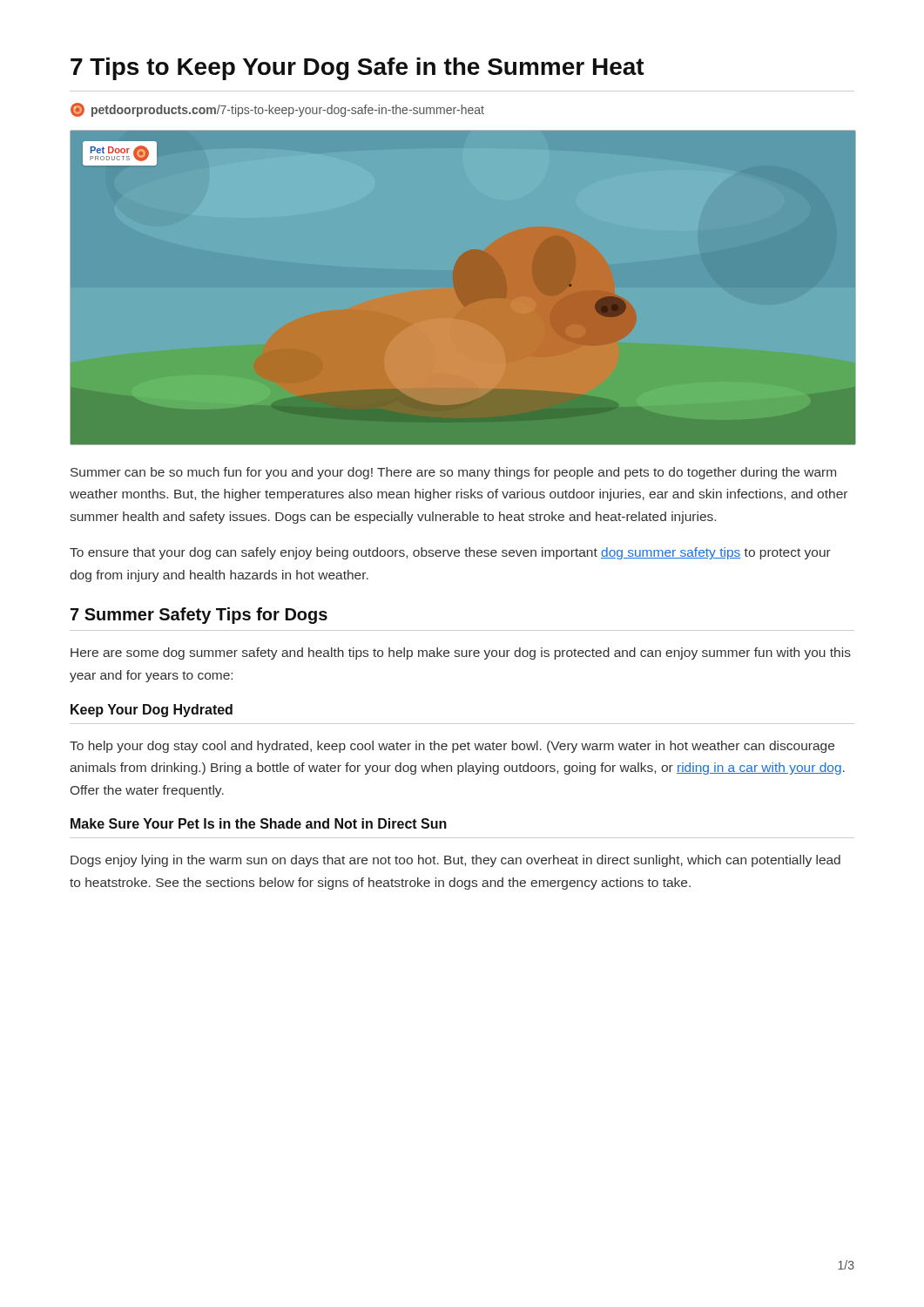Click on the photo

pos(463,287)
